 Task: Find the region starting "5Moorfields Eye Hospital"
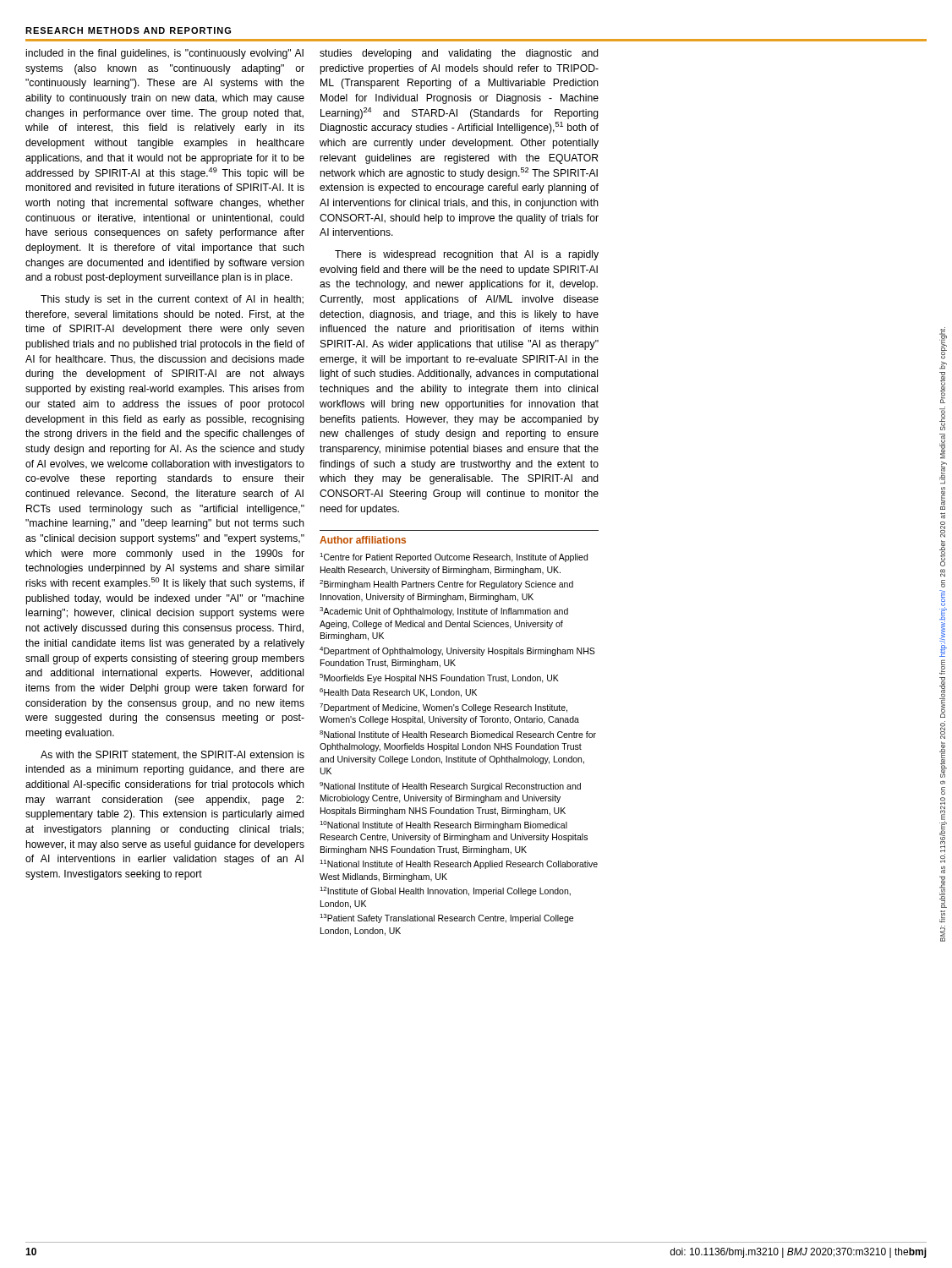(x=439, y=677)
